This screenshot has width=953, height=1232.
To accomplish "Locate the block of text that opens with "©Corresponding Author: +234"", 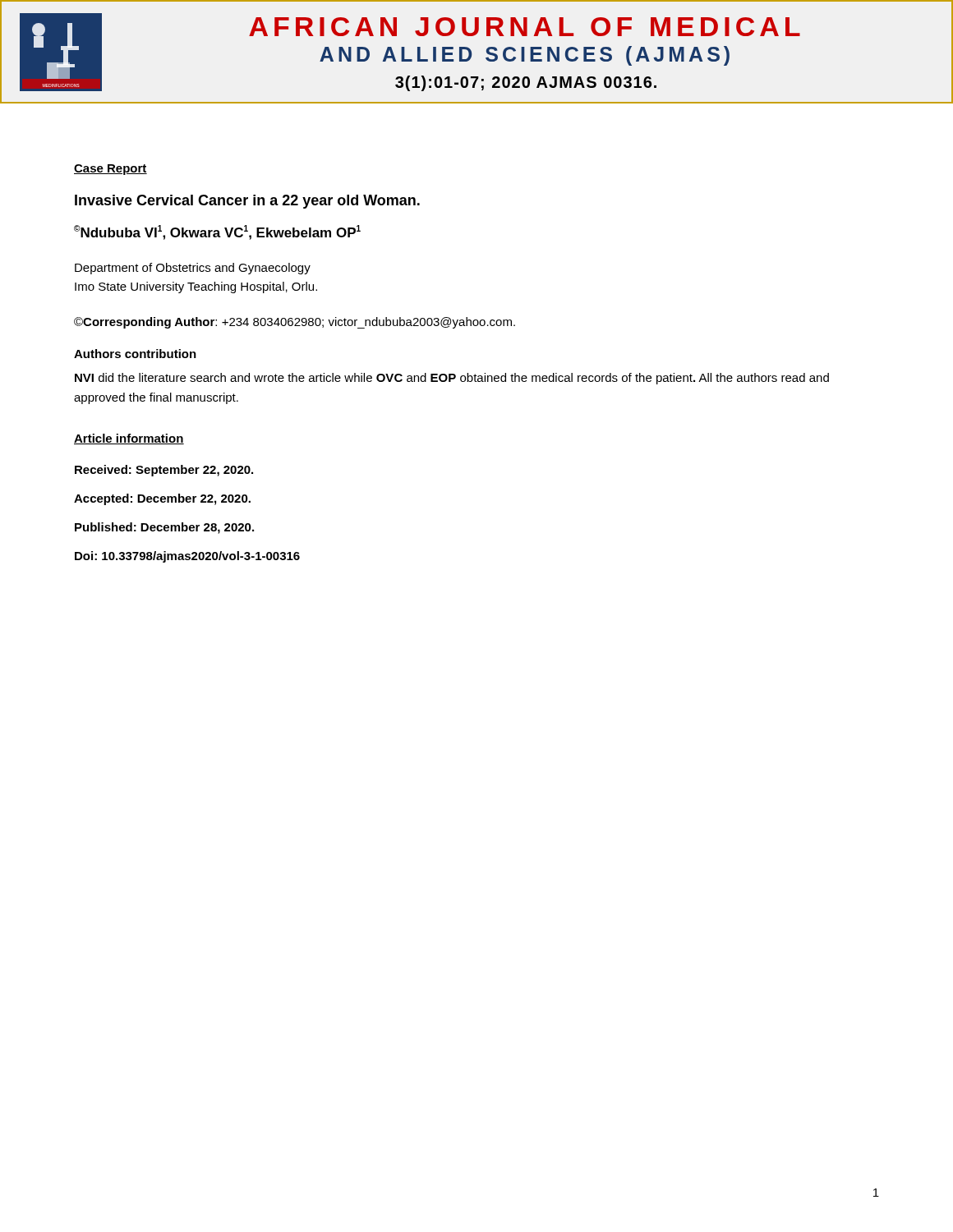I will tap(476, 321).
